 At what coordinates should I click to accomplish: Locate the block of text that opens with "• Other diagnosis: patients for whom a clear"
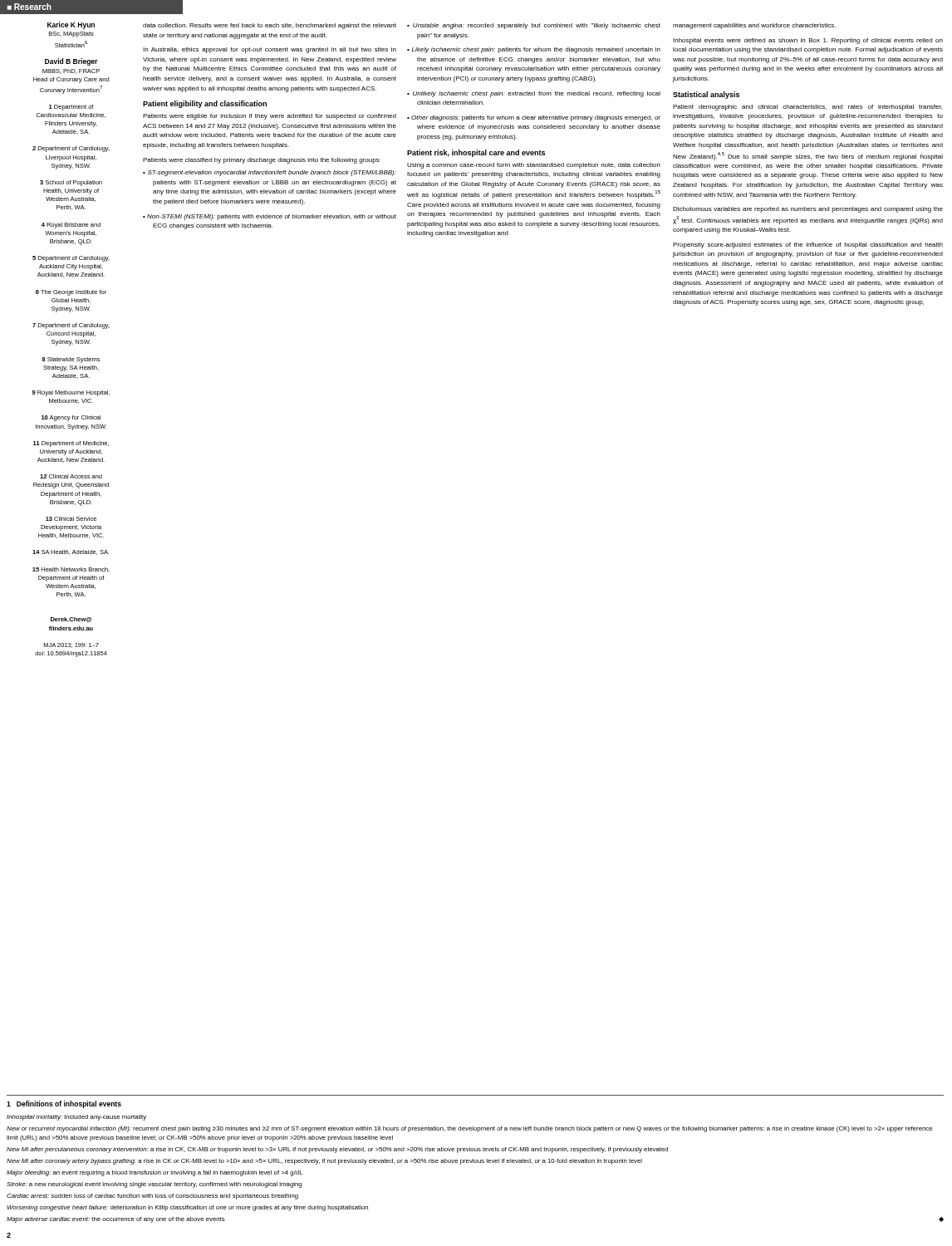click(534, 127)
